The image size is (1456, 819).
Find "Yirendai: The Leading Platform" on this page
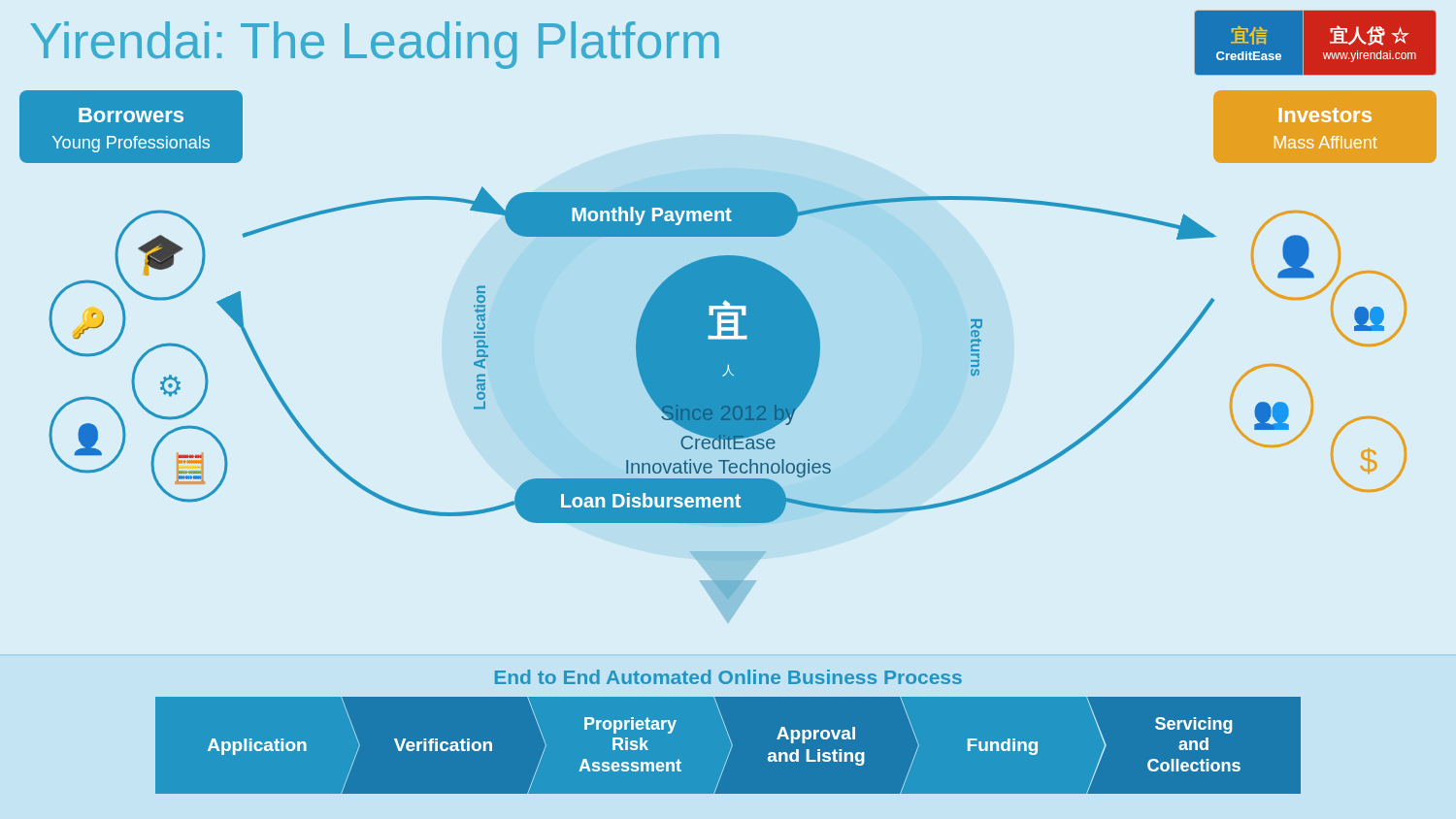[376, 41]
